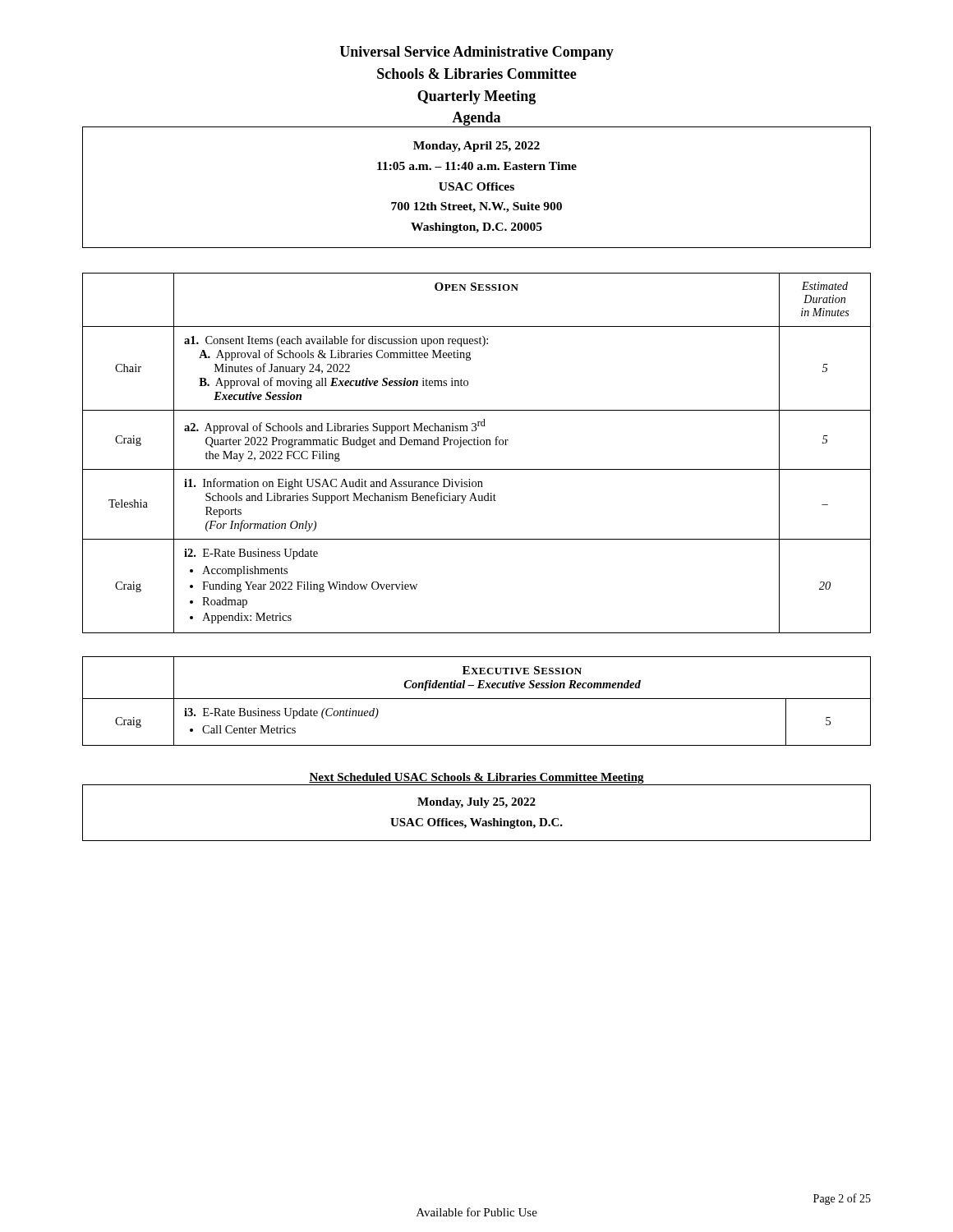953x1232 pixels.
Task: Select the text block with the text "Monday, July 25, 2022 USAC Offices,"
Action: (476, 813)
